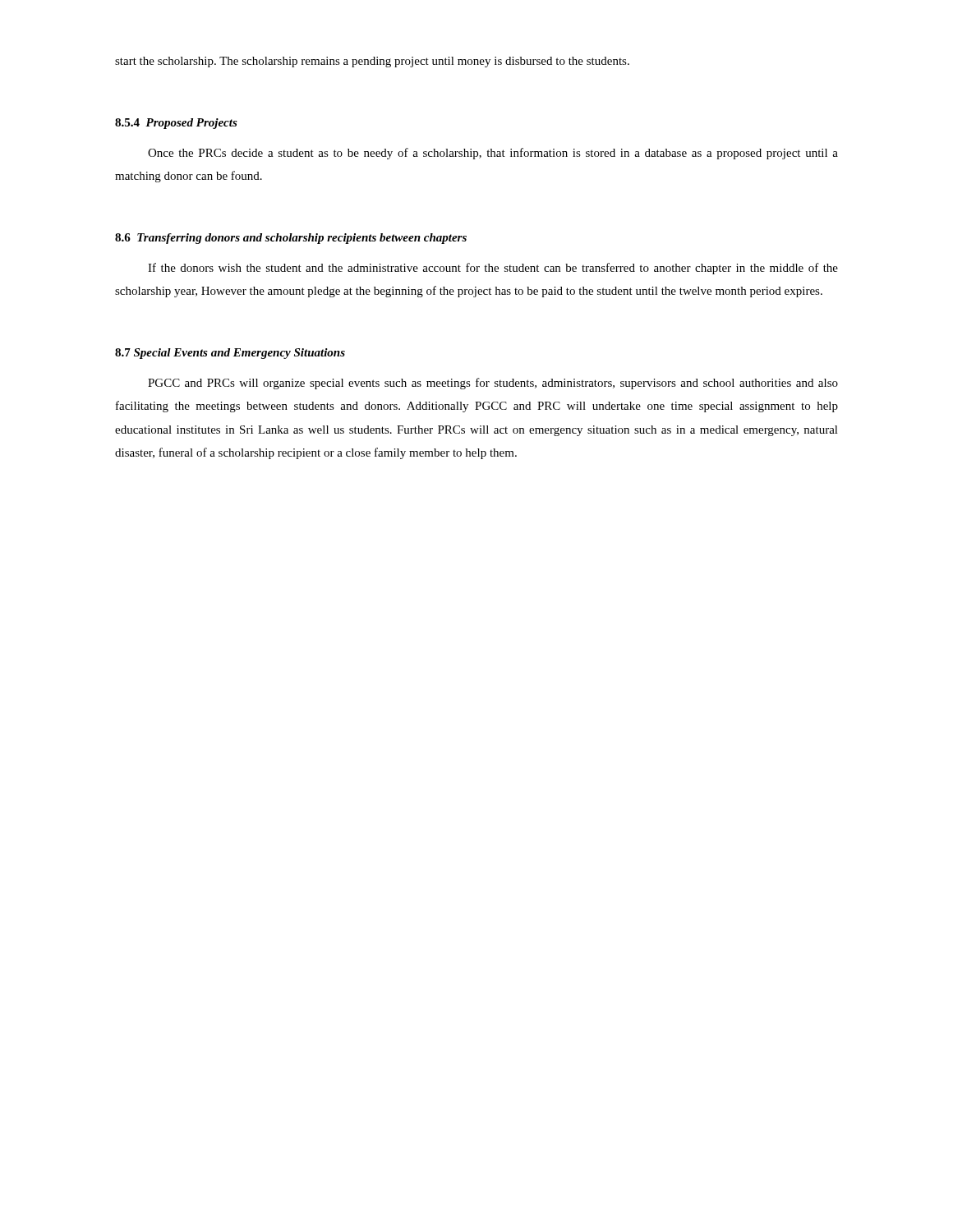Locate the text block starting "8.6 Transferring donors and scholarship recipients"
Viewport: 953px width, 1232px height.
[291, 237]
